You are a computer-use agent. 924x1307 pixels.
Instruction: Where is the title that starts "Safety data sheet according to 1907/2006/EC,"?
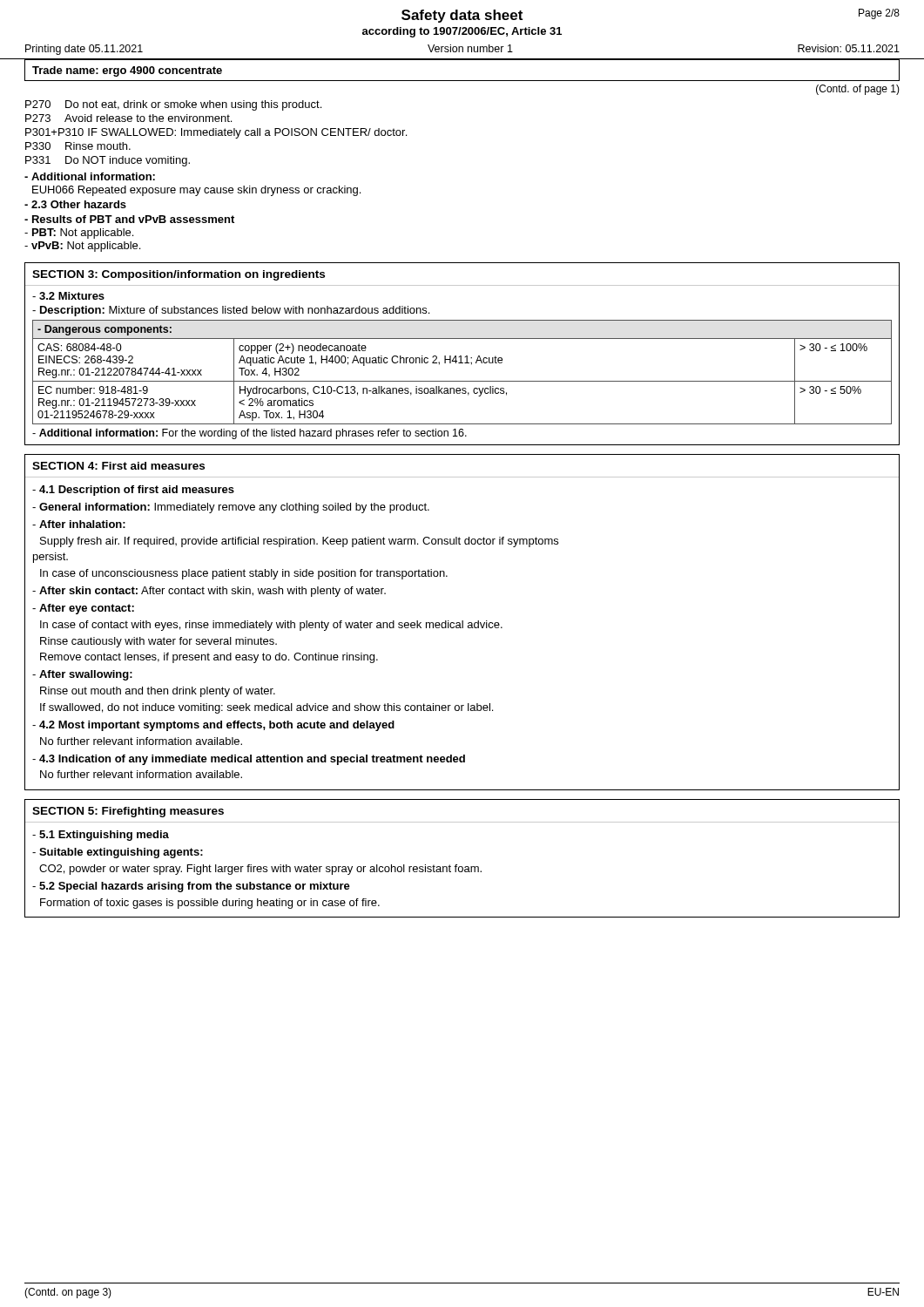[462, 22]
